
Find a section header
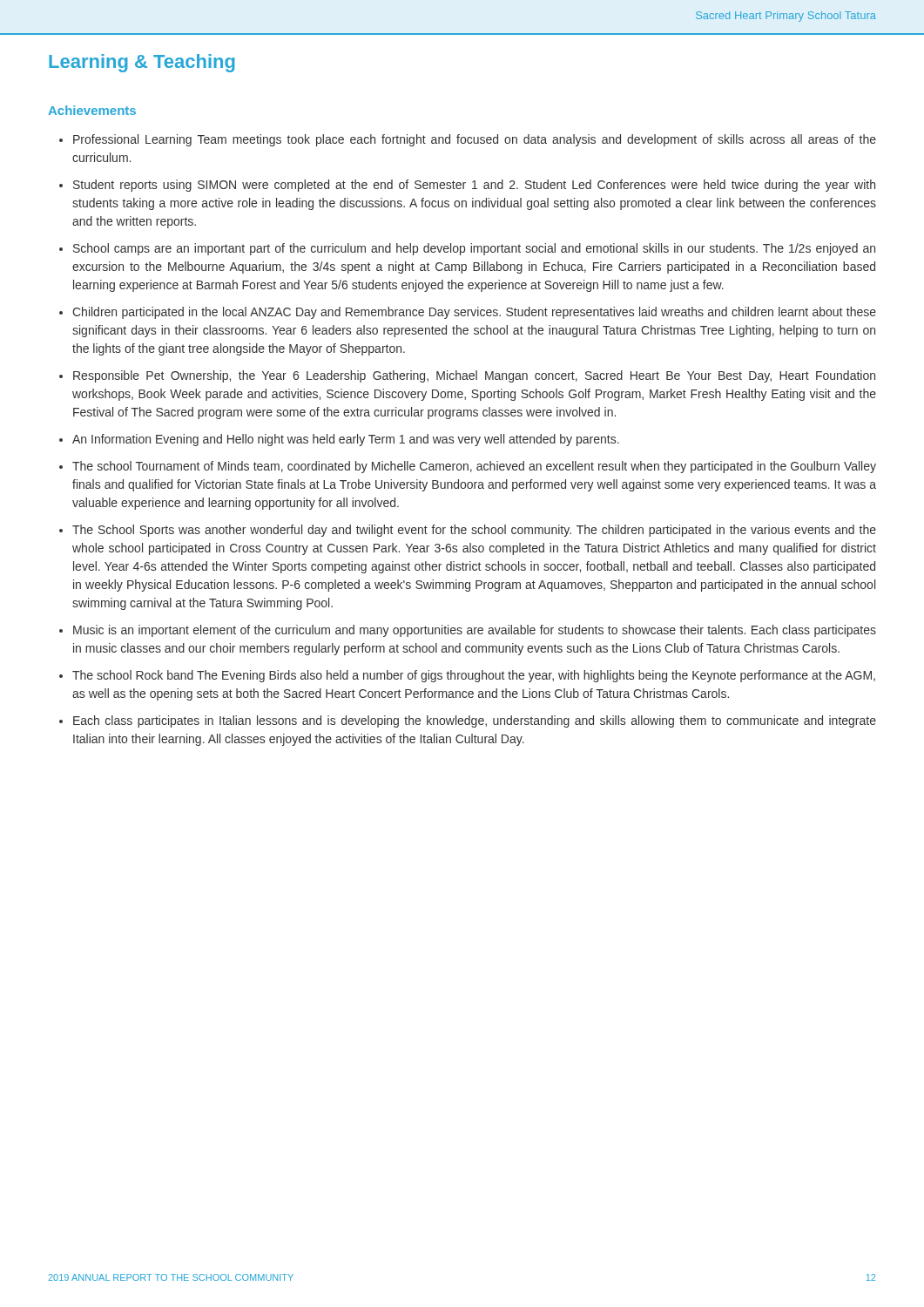click(x=92, y=110)
